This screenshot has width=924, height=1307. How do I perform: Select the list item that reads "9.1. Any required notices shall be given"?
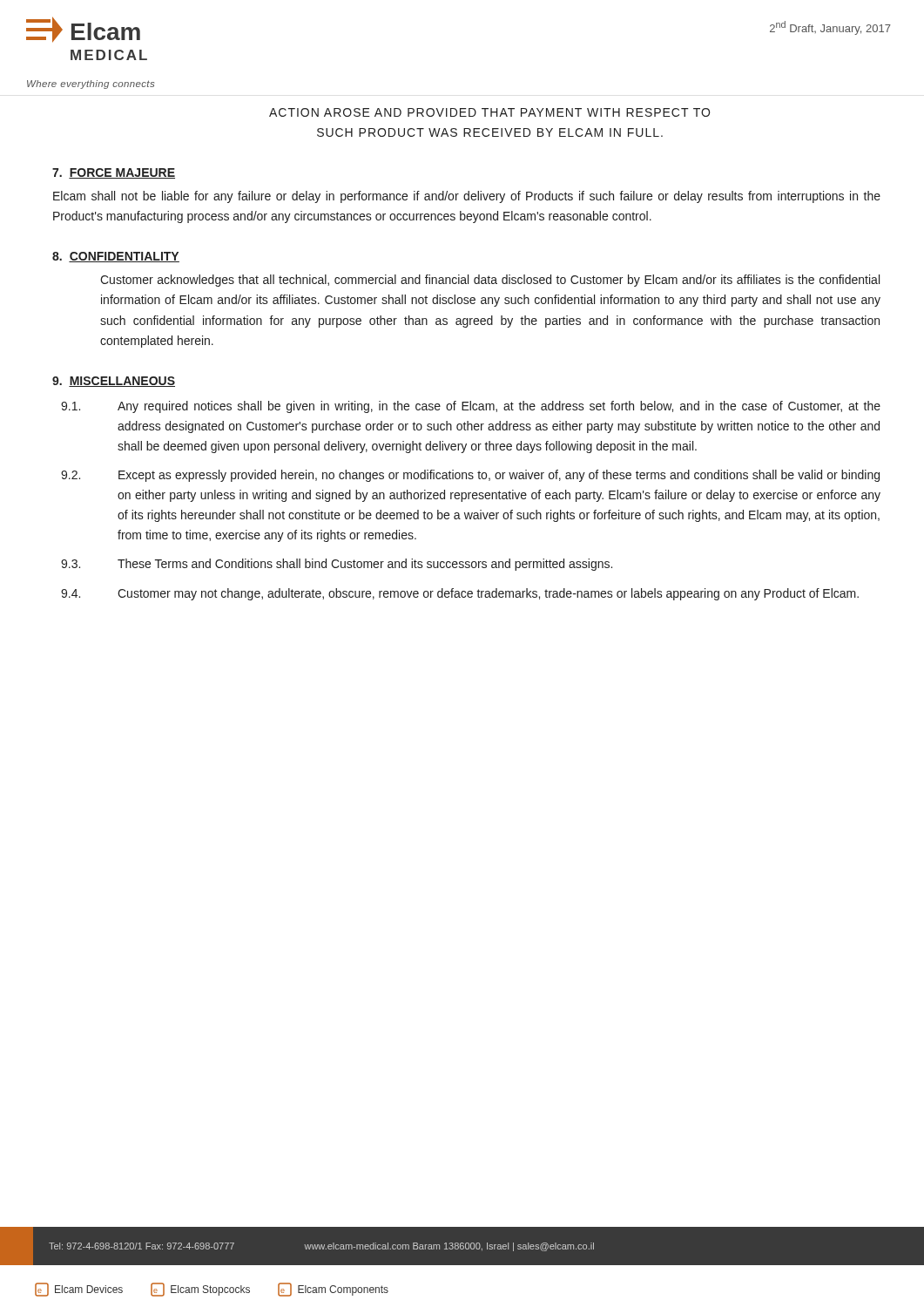[x=466, y=426]
